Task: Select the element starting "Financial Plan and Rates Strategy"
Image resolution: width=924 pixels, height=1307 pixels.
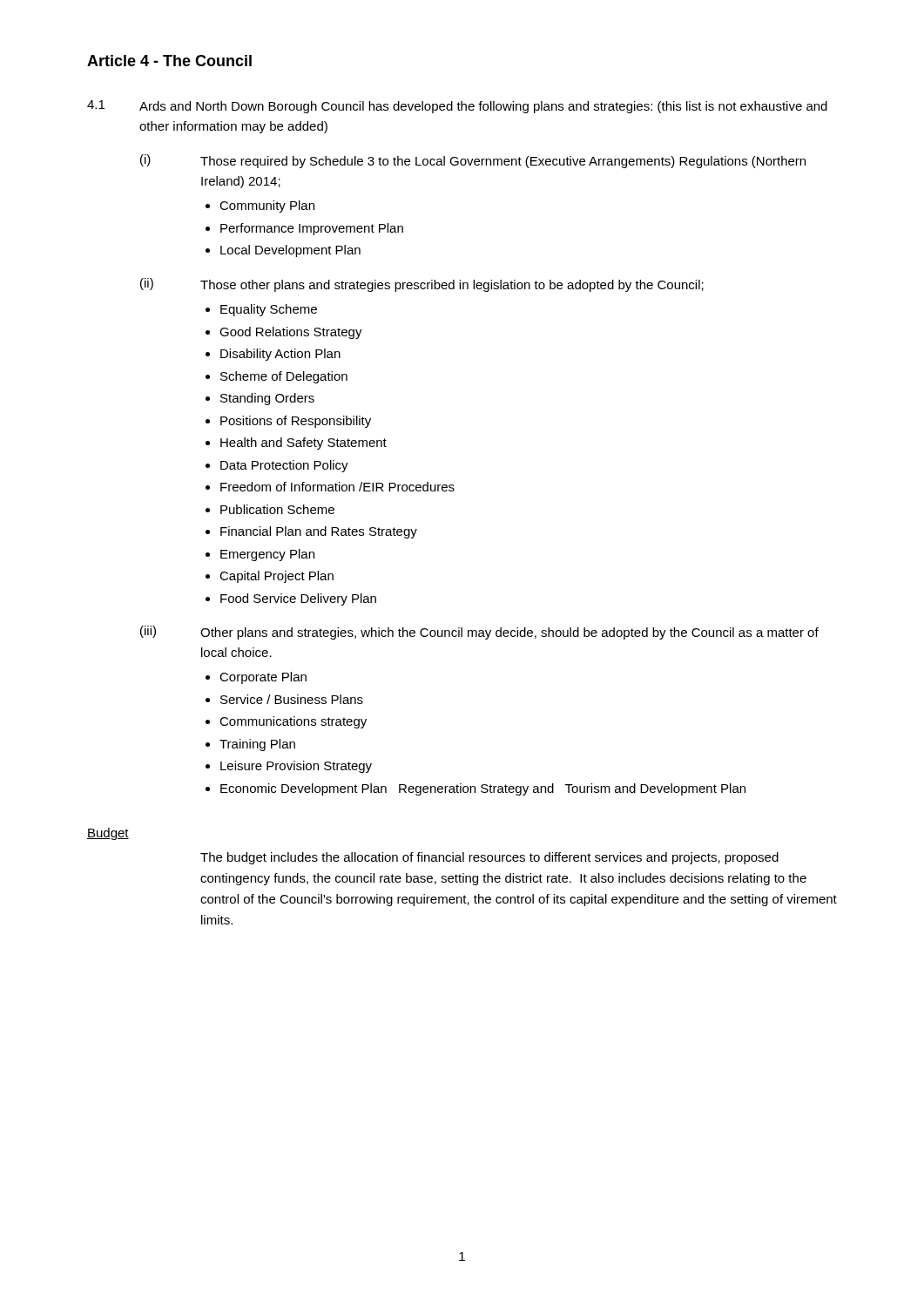Action: pyautogui.click(x=318, y=531)
